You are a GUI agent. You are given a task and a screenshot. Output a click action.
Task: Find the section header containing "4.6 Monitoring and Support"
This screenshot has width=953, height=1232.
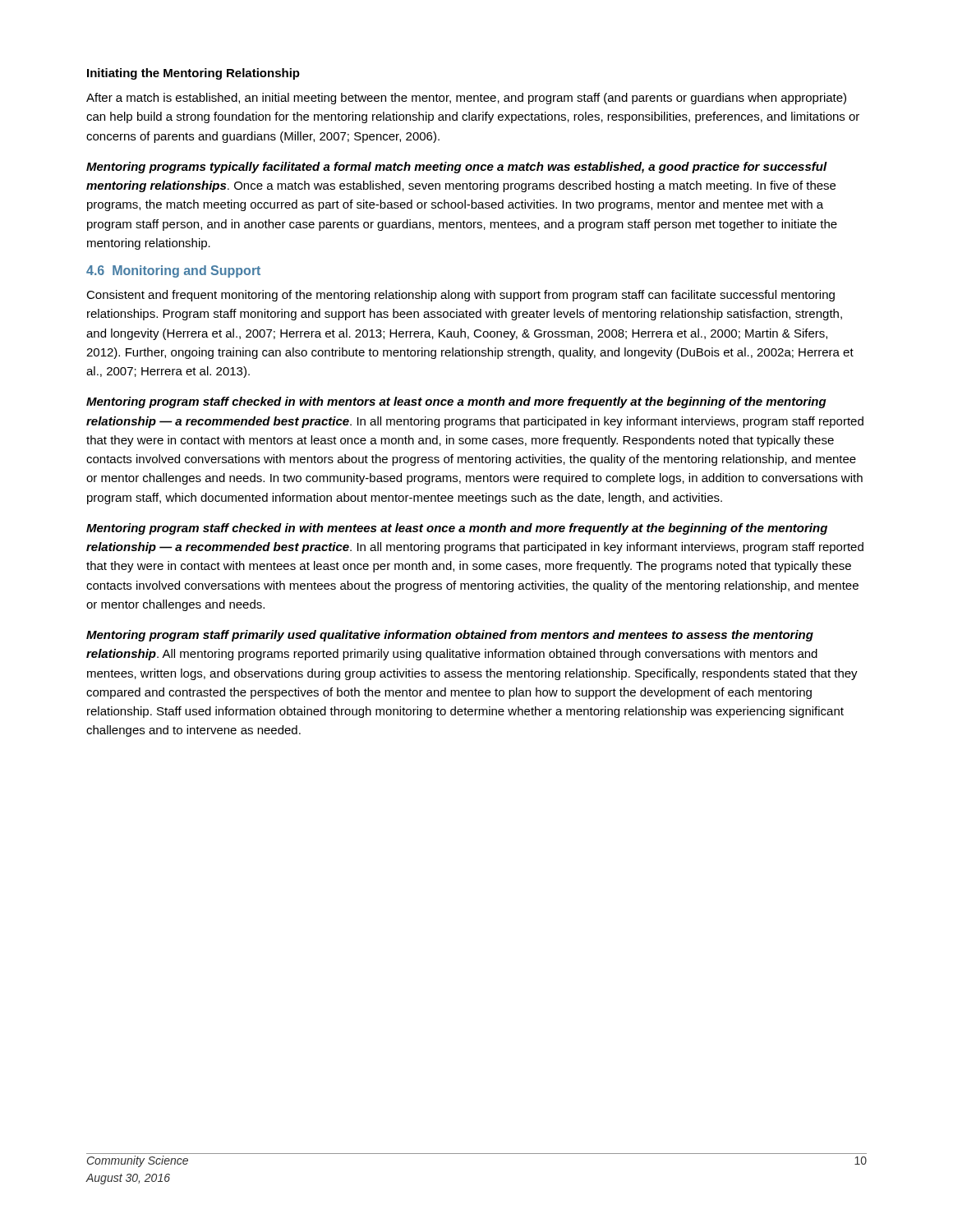[174, 271]
